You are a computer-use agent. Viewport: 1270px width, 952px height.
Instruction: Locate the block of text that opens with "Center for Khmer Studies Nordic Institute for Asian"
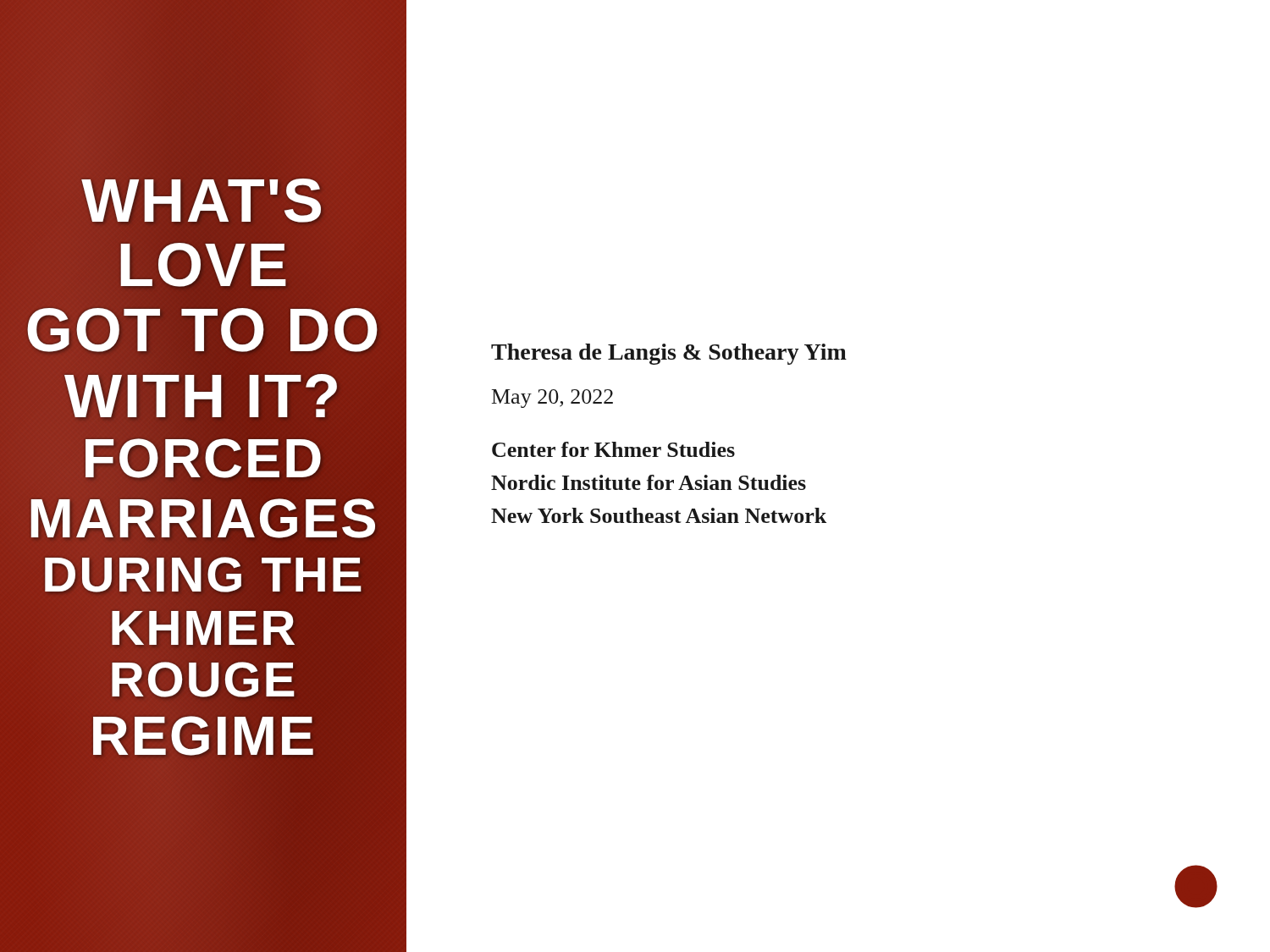tap(659, 483)
